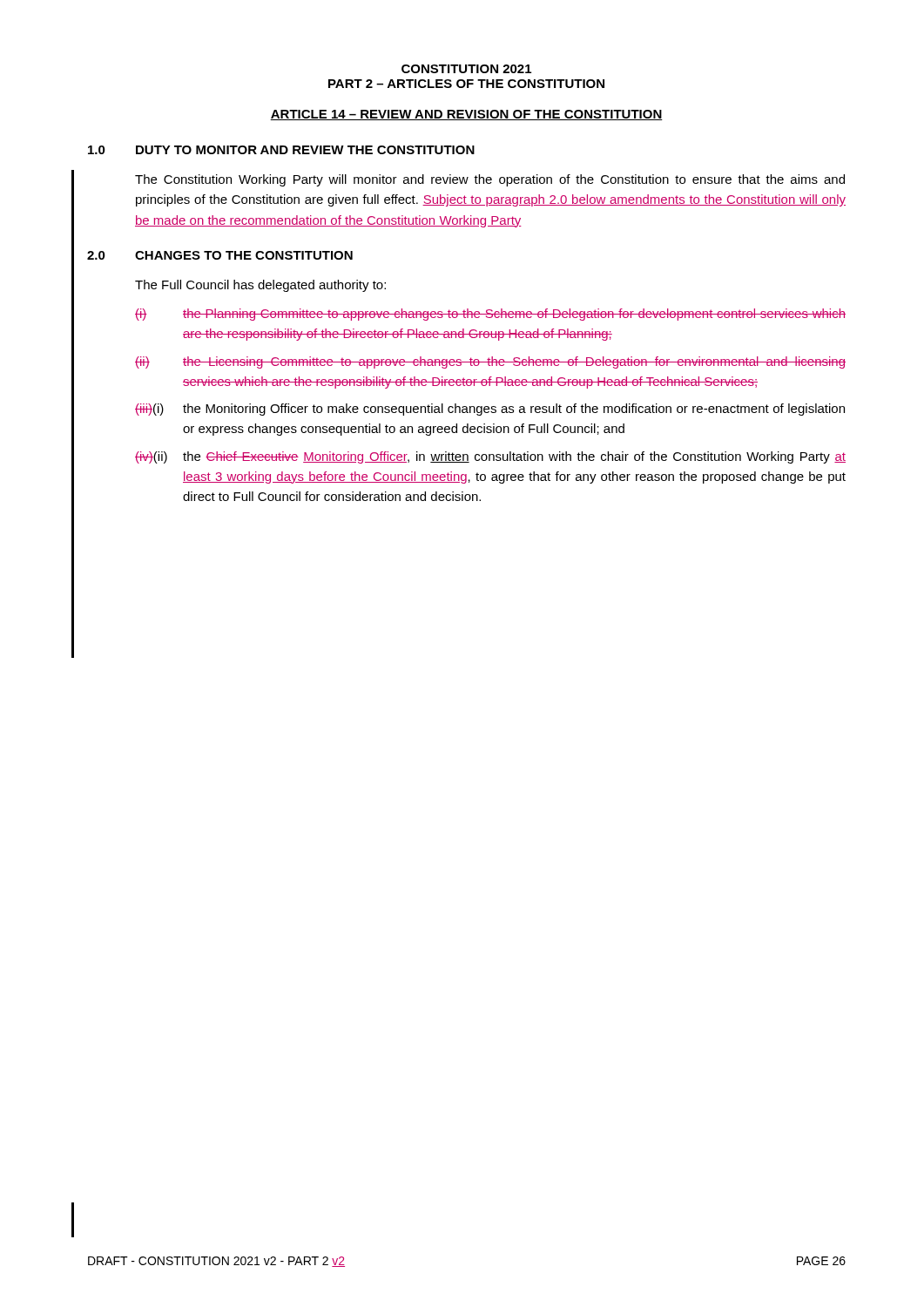Point to the text block starting "(iii)(i) the Monitoring Officer to make"

tap(490, 419)
